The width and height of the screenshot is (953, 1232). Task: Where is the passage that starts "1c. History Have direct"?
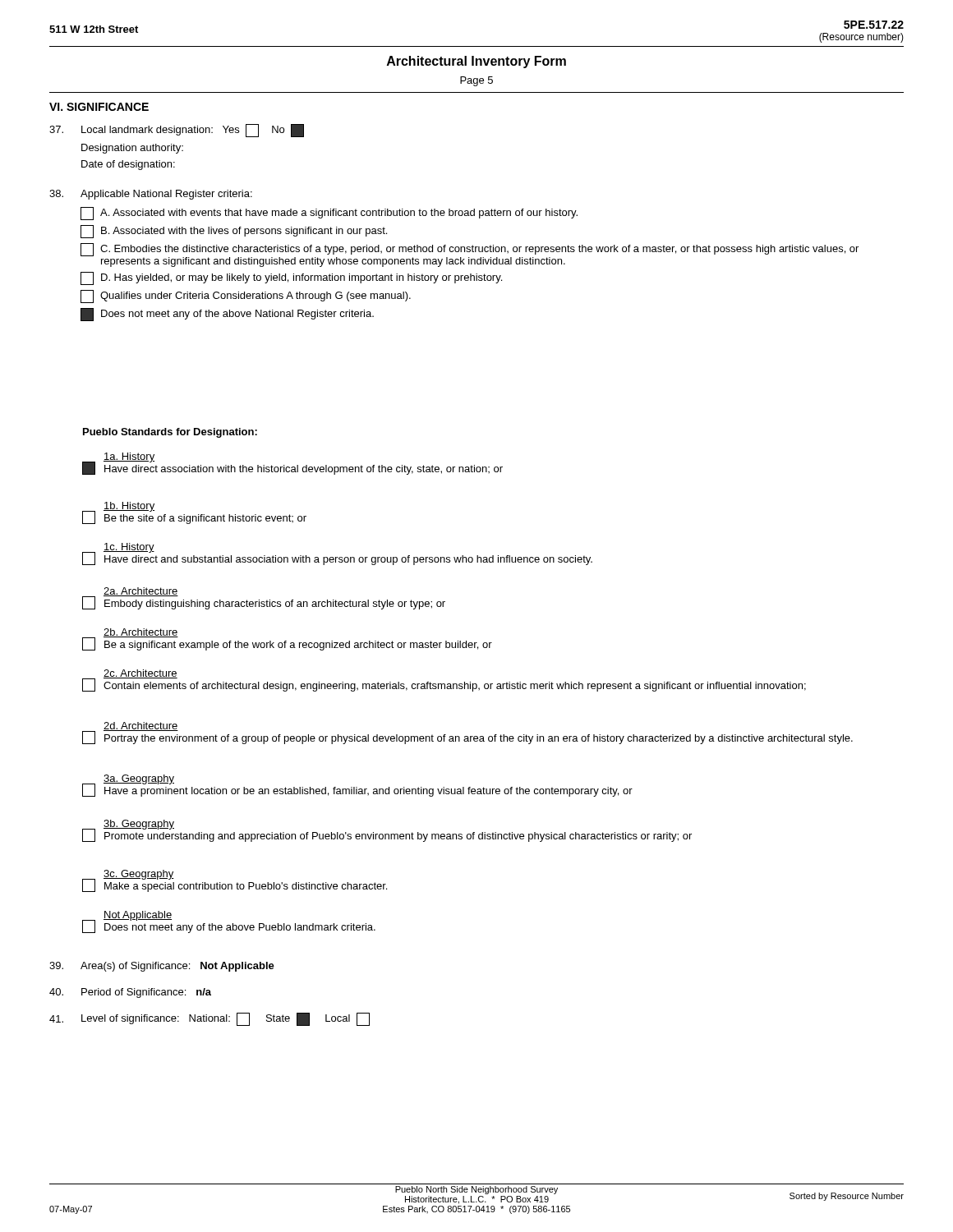click(493, 553)
